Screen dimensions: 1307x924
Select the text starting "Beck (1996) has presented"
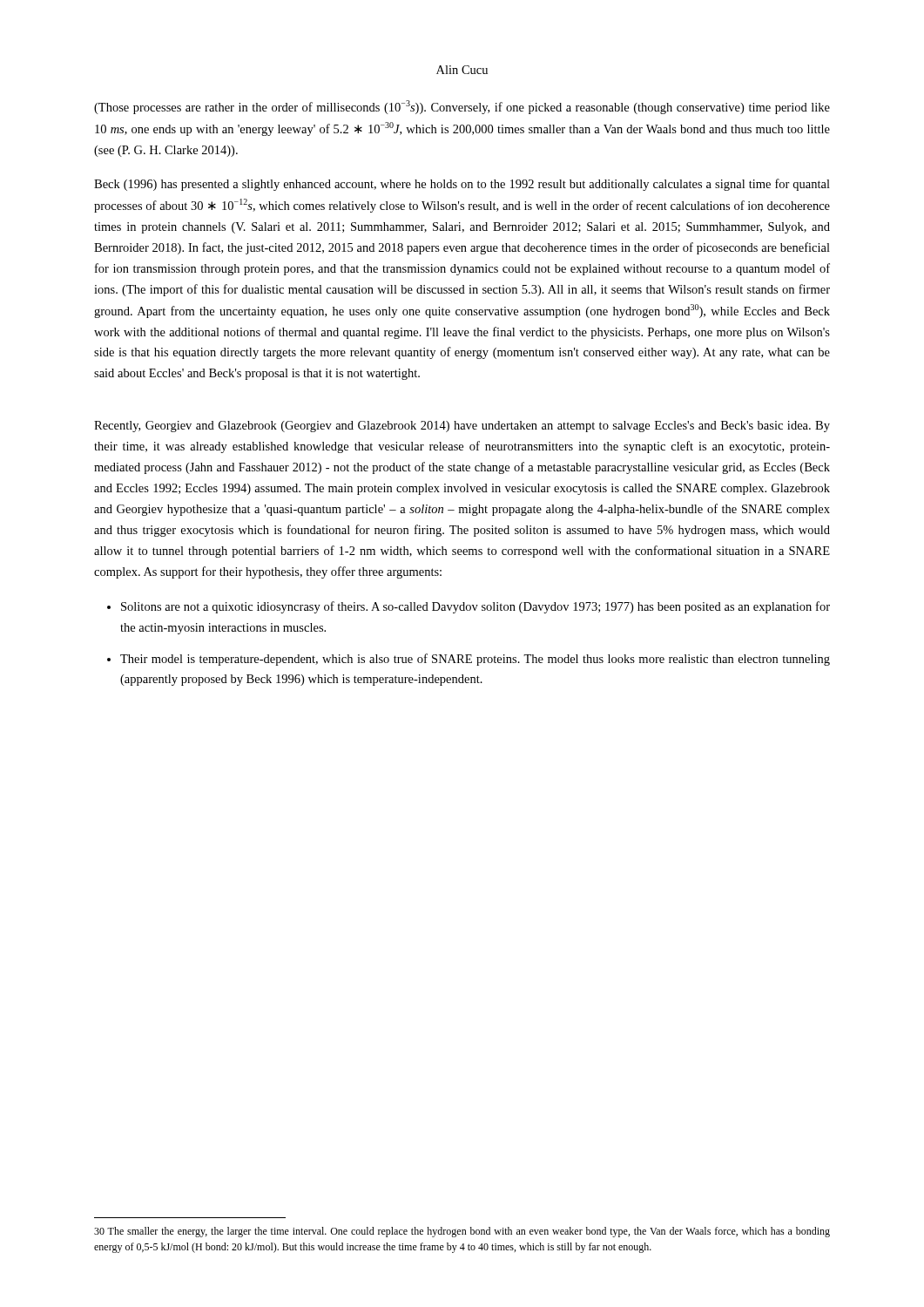pyautogui.click(x=462, y=280)
